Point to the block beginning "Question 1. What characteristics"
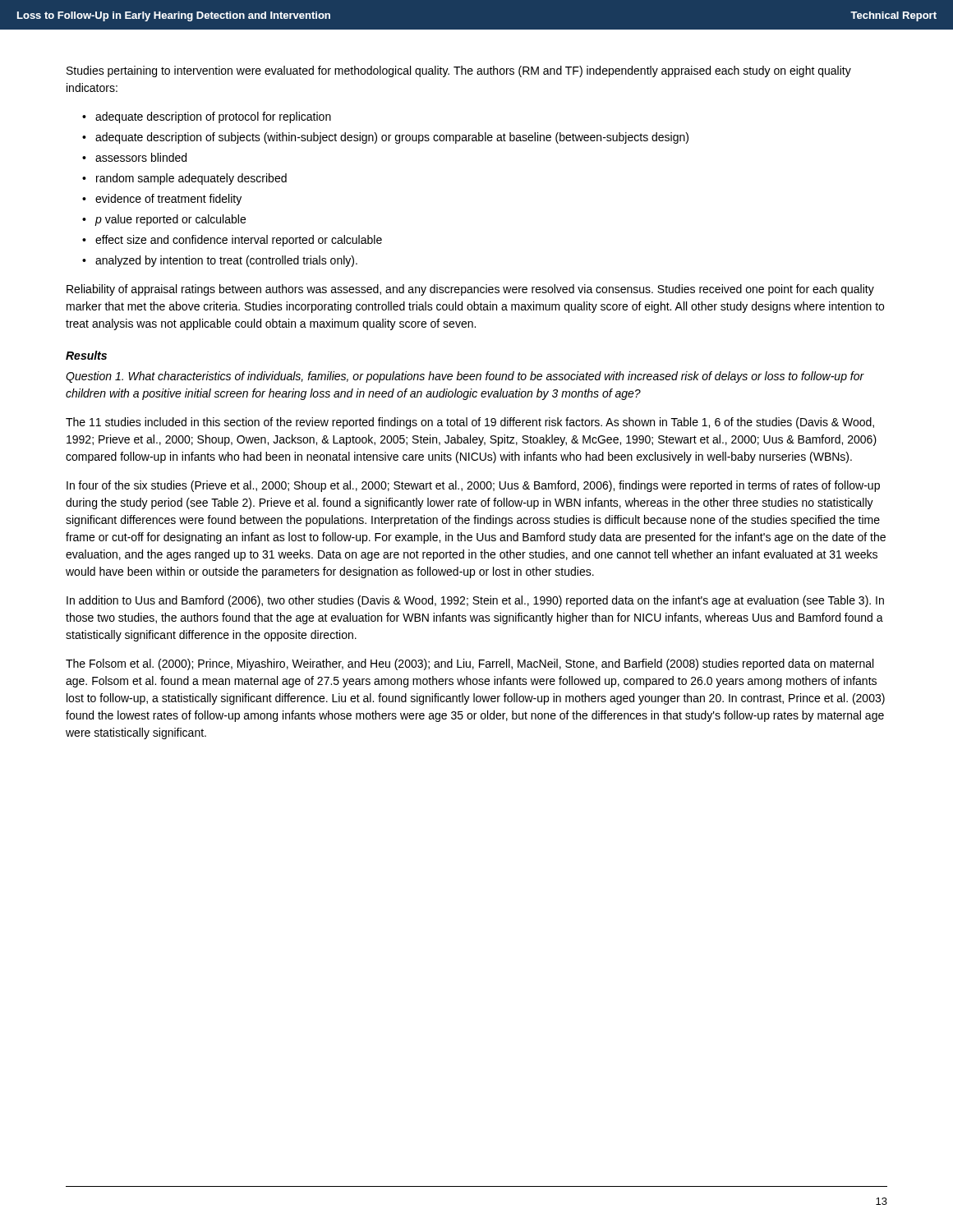 tap(476, 385)
